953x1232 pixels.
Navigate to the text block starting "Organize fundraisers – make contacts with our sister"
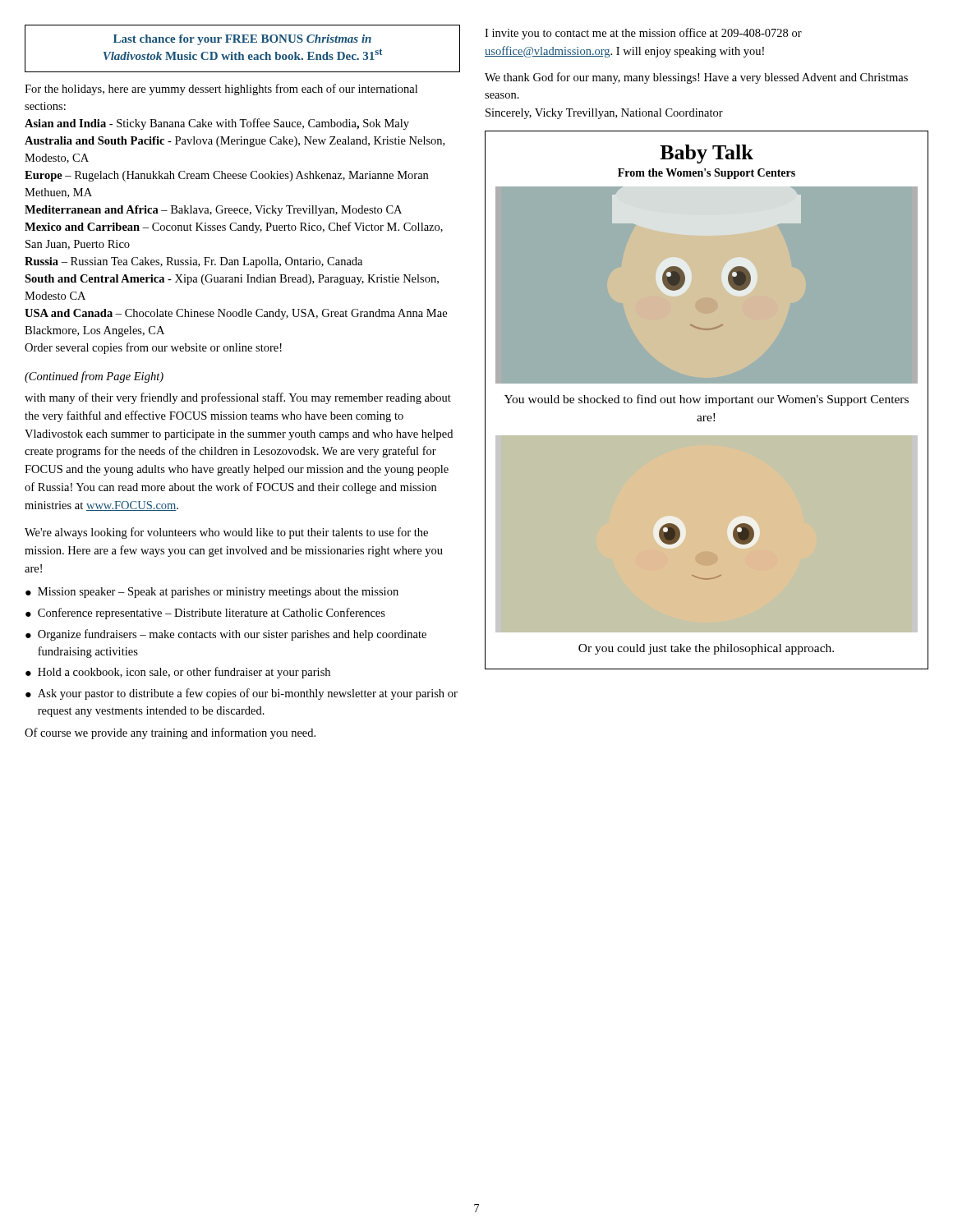click(232, 642)
